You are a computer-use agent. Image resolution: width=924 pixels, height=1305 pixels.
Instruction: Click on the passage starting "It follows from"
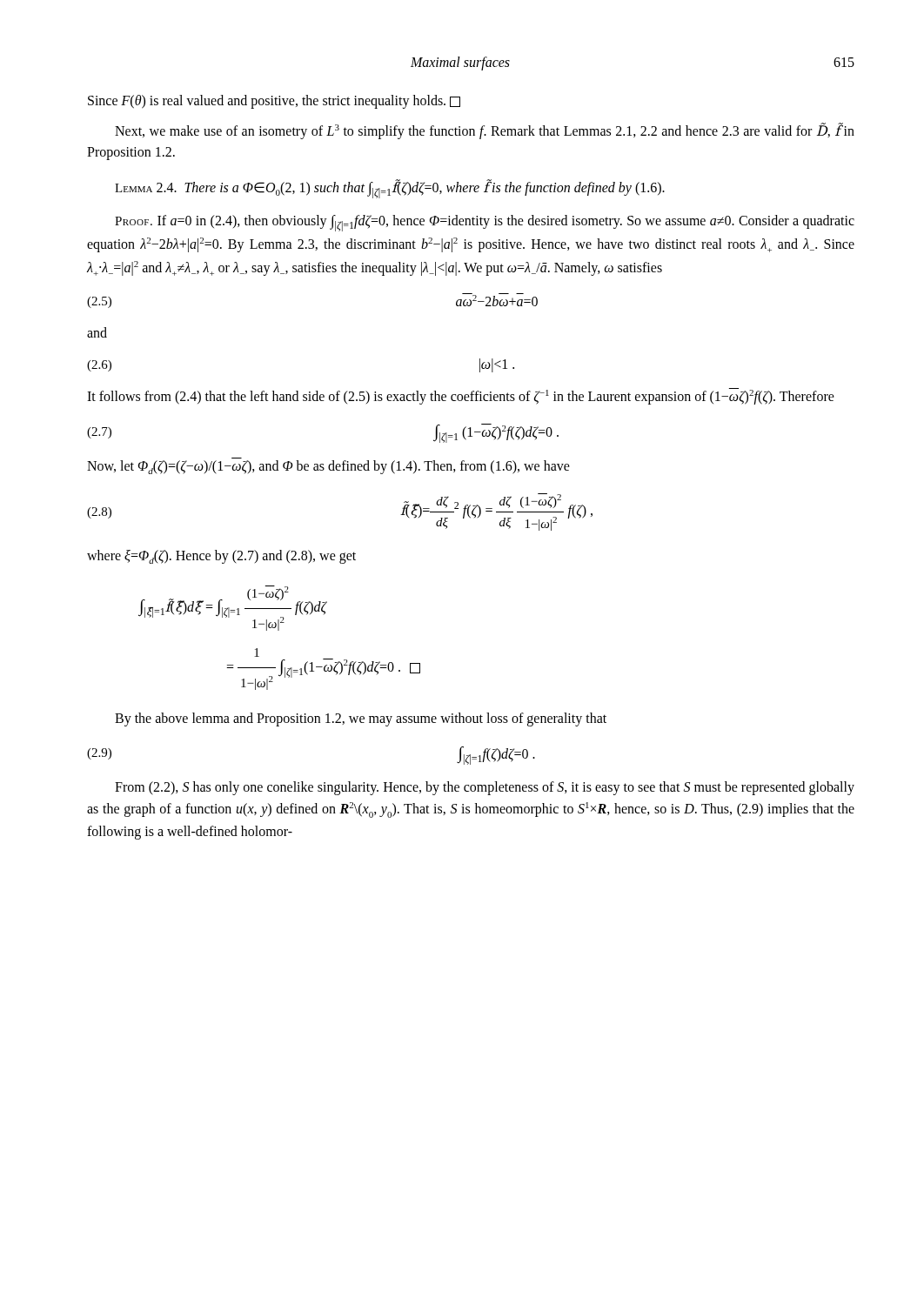[461, 396]
